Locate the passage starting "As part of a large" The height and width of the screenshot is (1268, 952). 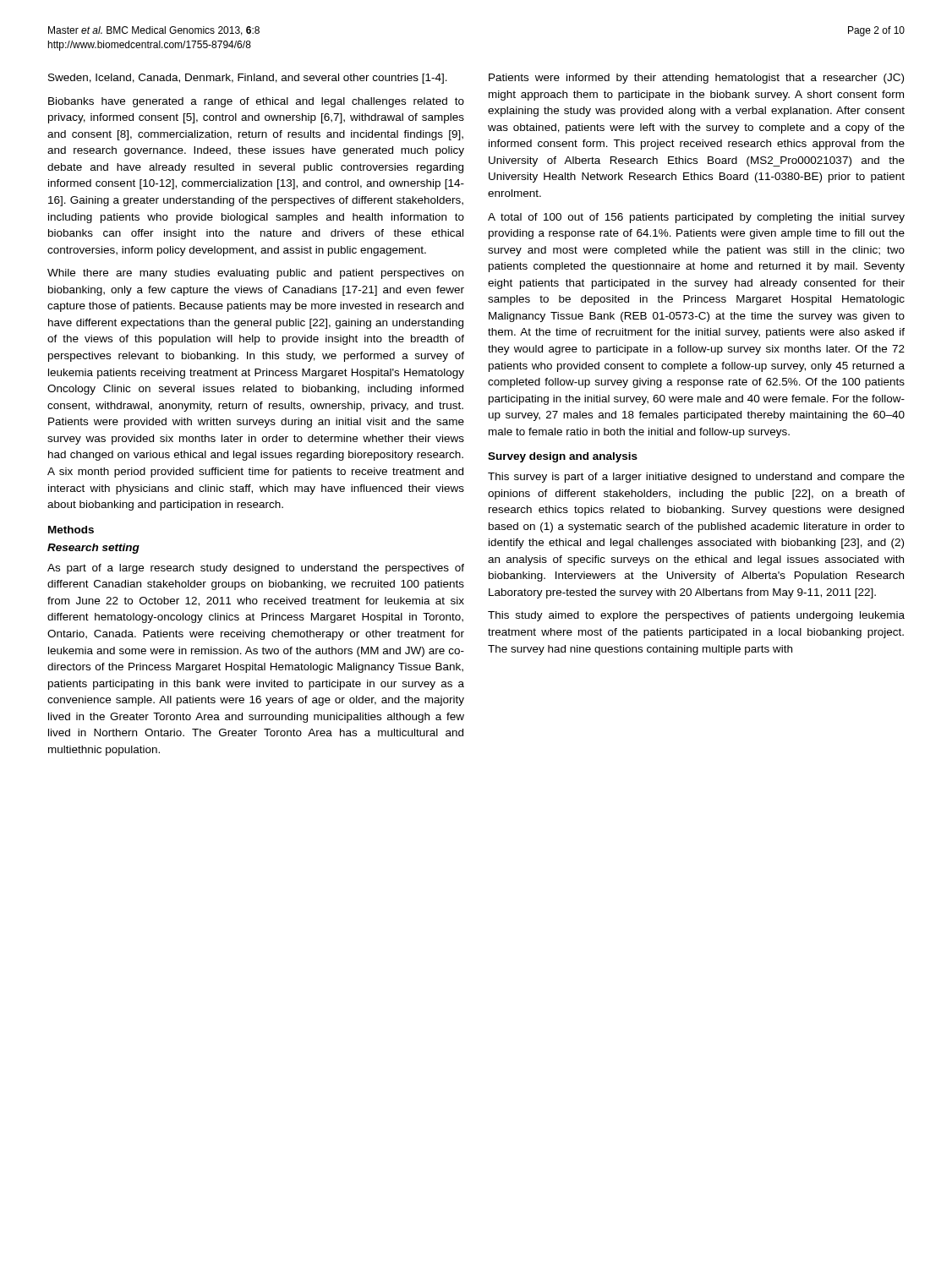click(256, 659)
